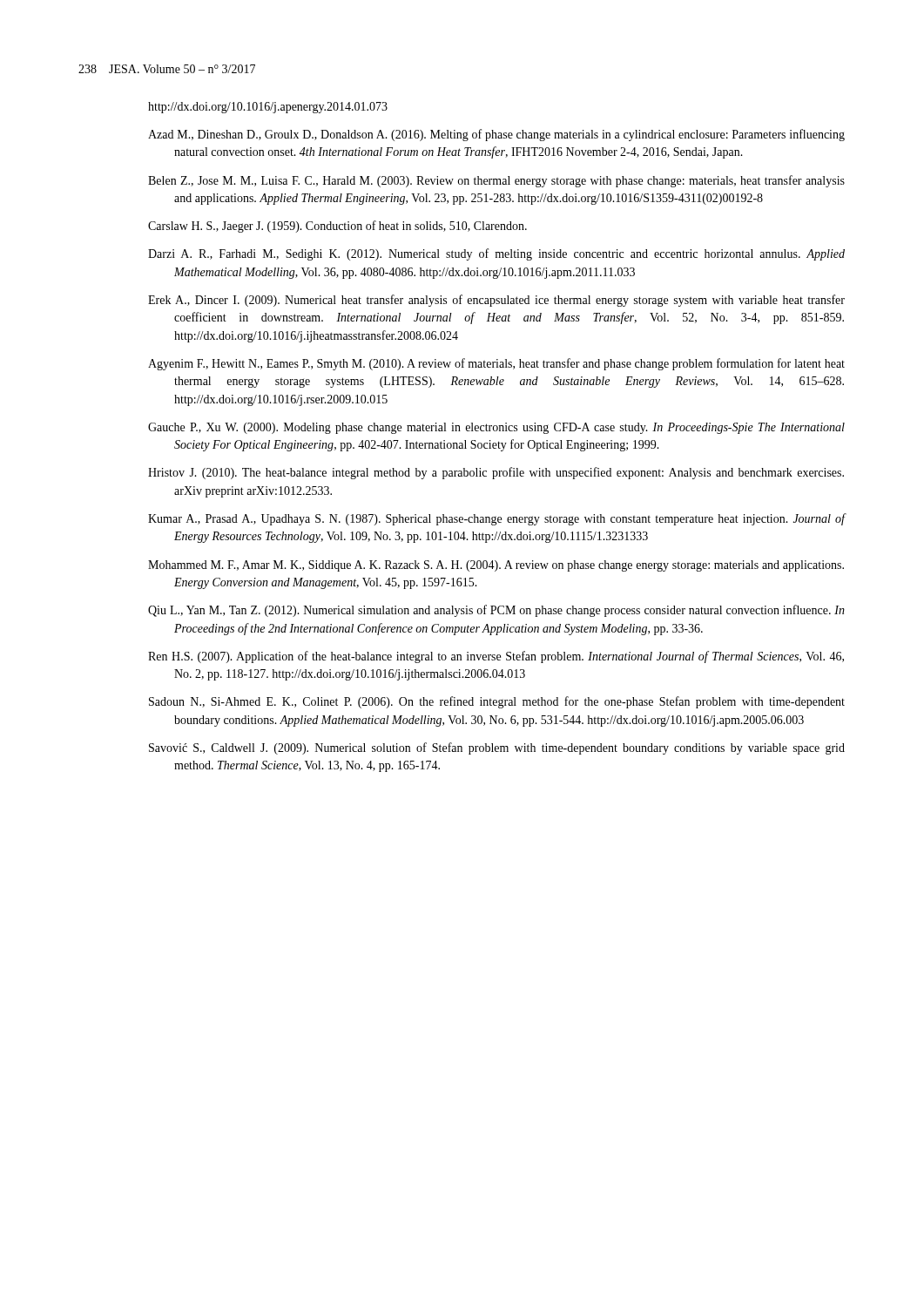This screenshot has height=1307, width=924.
Task: Find the list item that reads "Darzi A. R., Farhadi M., Sedighi K."
Action: pyautogui.click(x=496, y=263)
